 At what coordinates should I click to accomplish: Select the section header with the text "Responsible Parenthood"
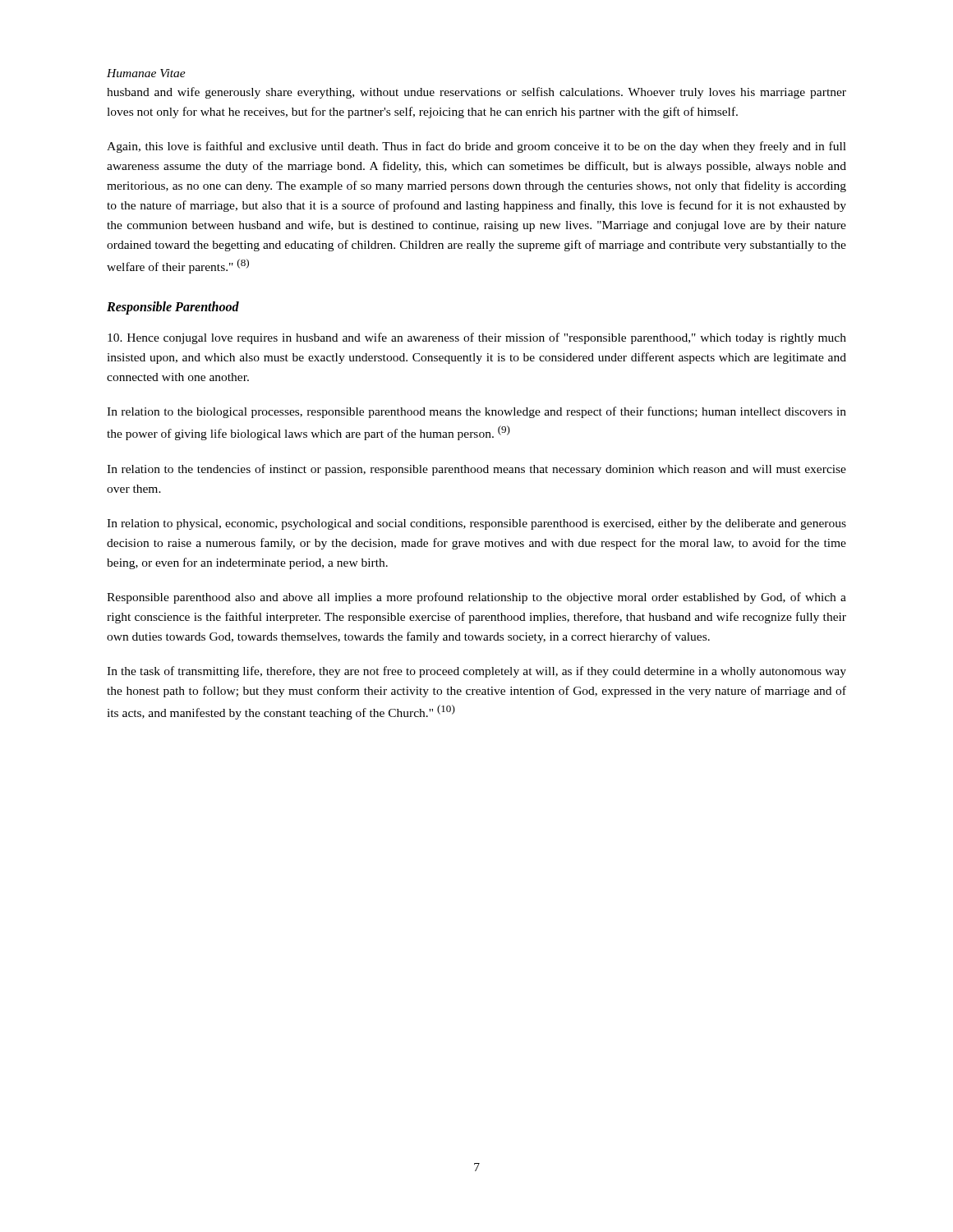[x=173, y=307]
